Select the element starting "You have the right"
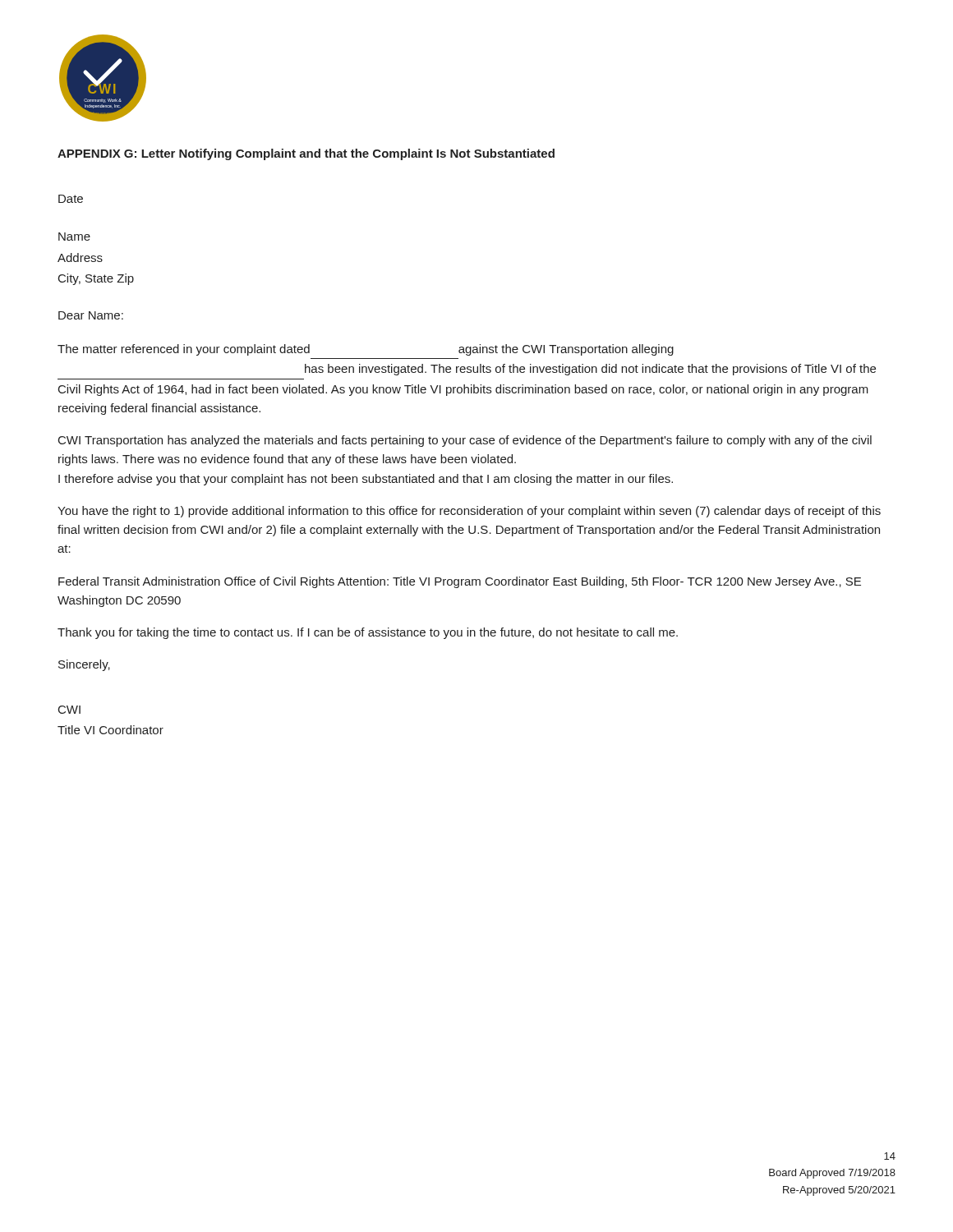 coord(476,529)
